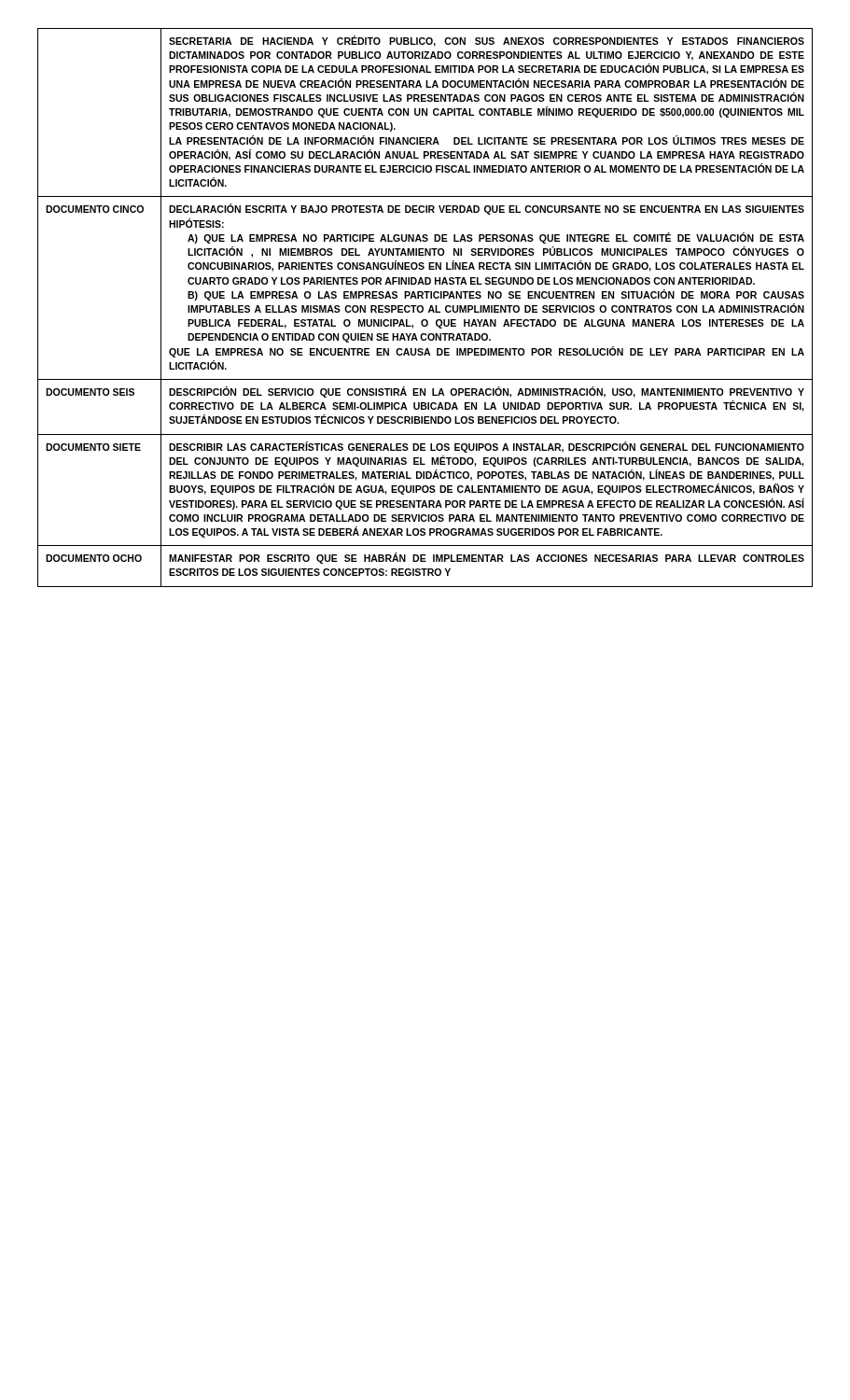Find the text starting "DESCRIPCIÓN DEL SERVICIO QUE CONSISTIRÁ"
850x1400 pixels.
[x=487, y=406]
